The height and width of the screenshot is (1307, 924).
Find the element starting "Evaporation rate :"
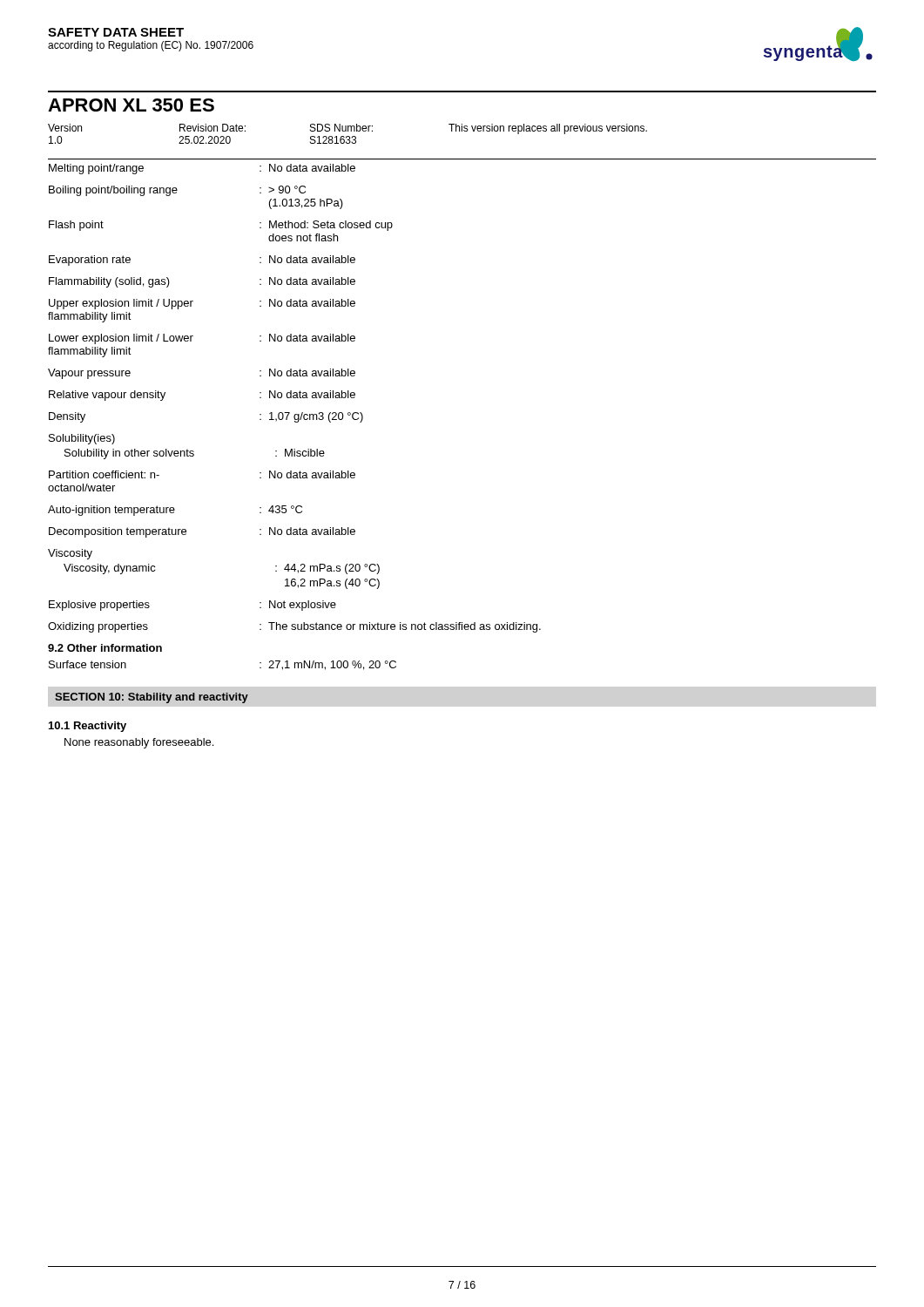coord(88,260)
